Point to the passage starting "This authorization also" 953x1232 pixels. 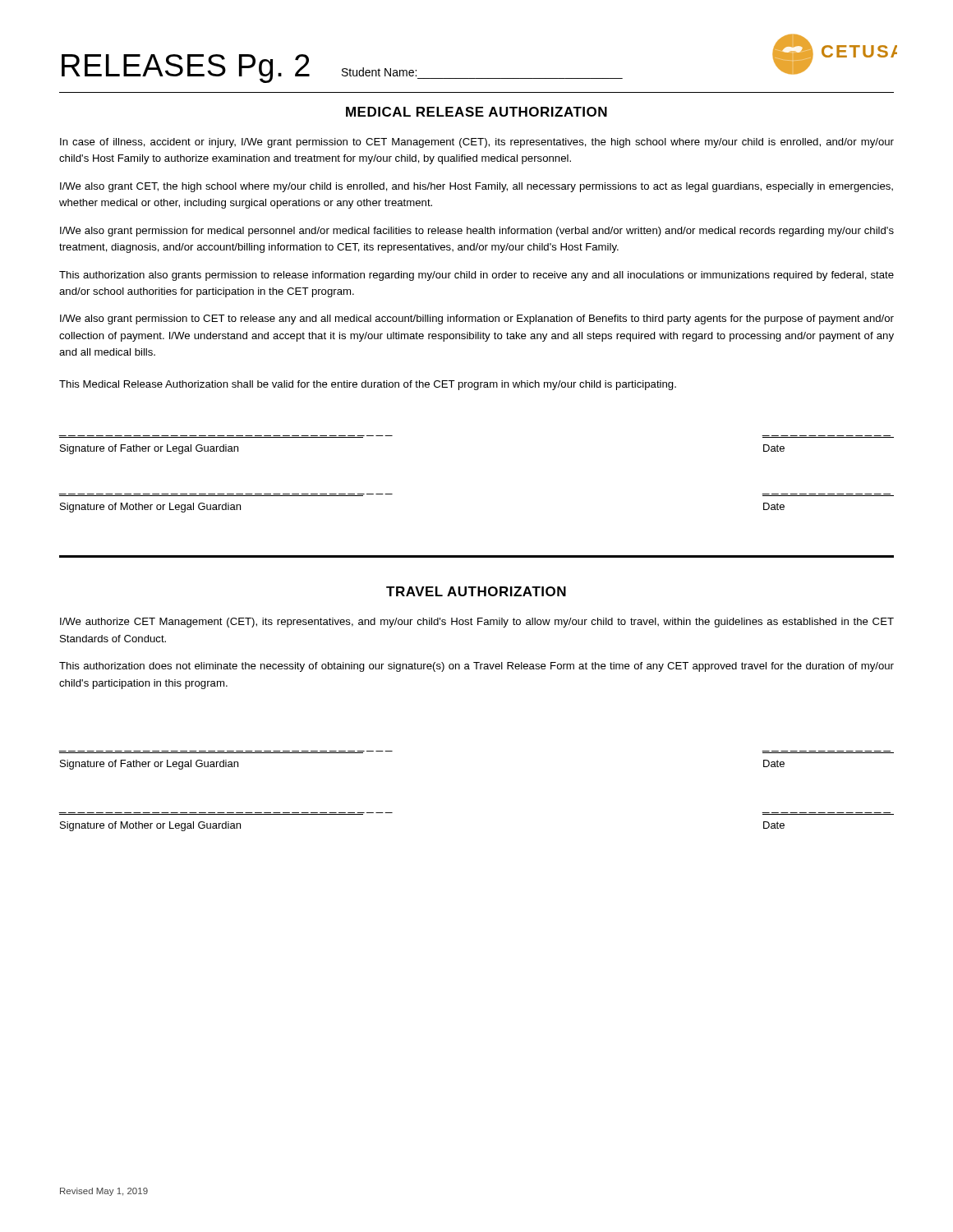(476, 283)
